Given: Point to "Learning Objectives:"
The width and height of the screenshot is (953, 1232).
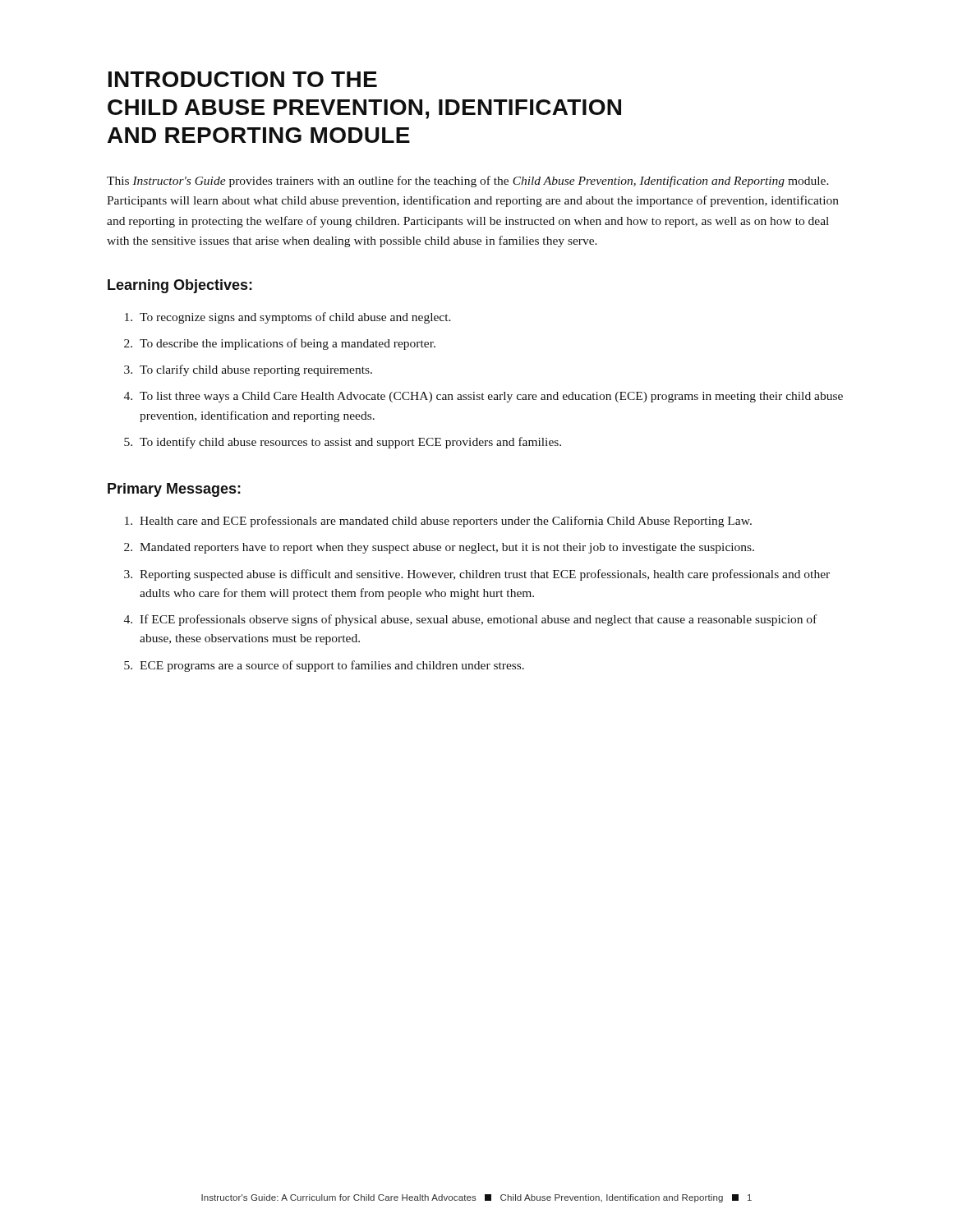Looking at the screenshot, I should [180, 285].
